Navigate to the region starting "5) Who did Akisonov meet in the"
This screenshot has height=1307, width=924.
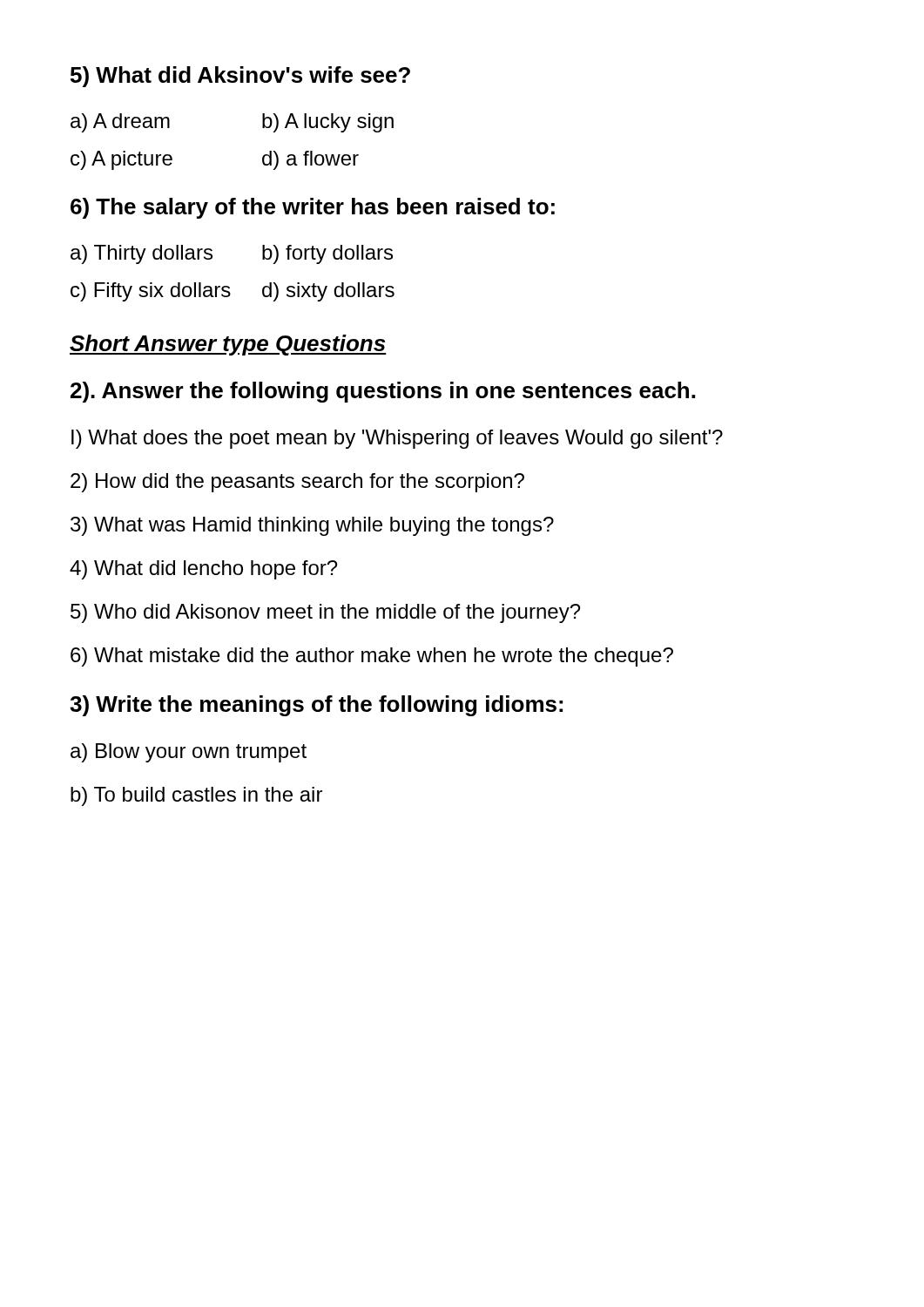tap(325, 611)
